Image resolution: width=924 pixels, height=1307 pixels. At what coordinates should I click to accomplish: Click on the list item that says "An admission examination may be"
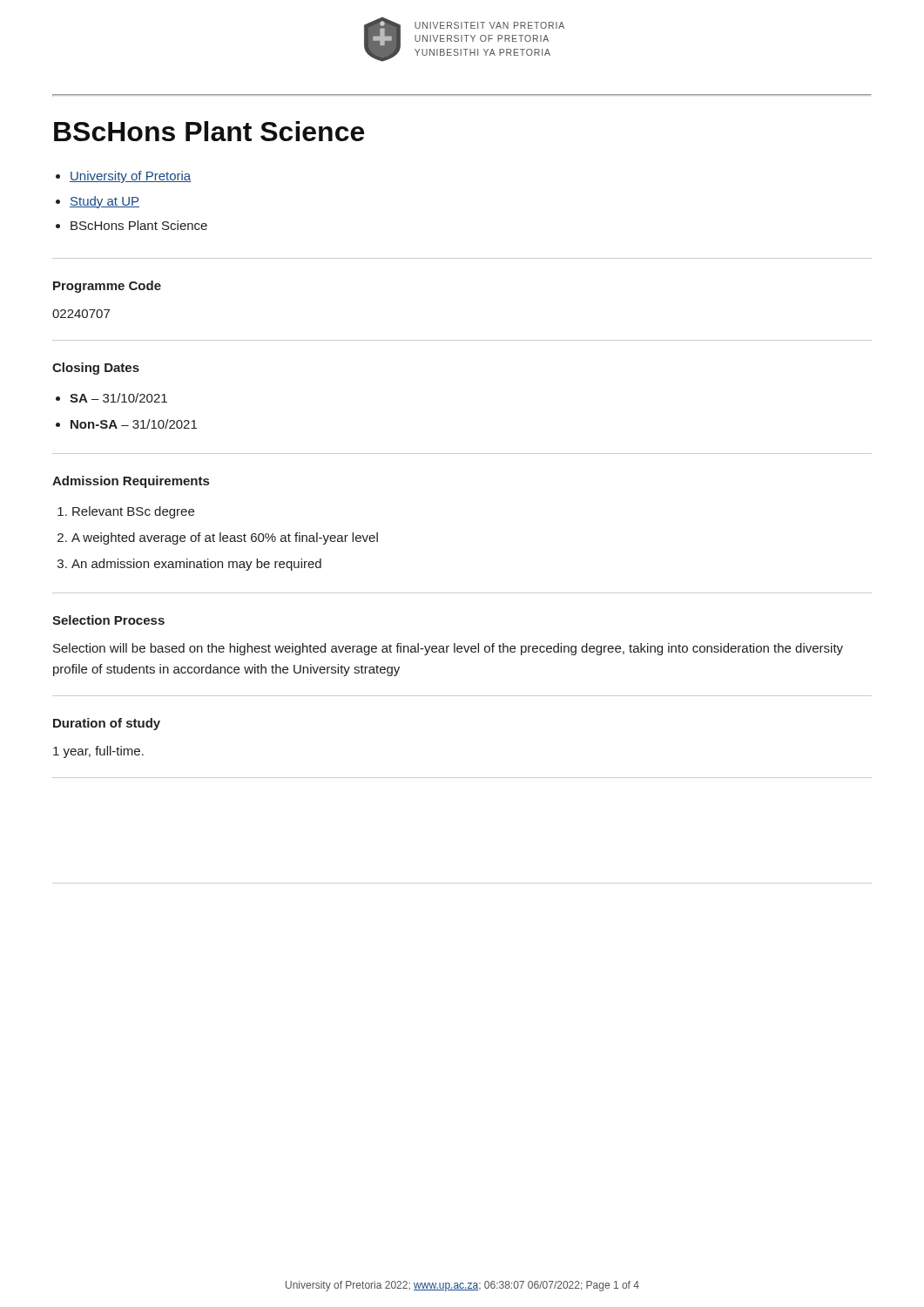tap(197, 563)
